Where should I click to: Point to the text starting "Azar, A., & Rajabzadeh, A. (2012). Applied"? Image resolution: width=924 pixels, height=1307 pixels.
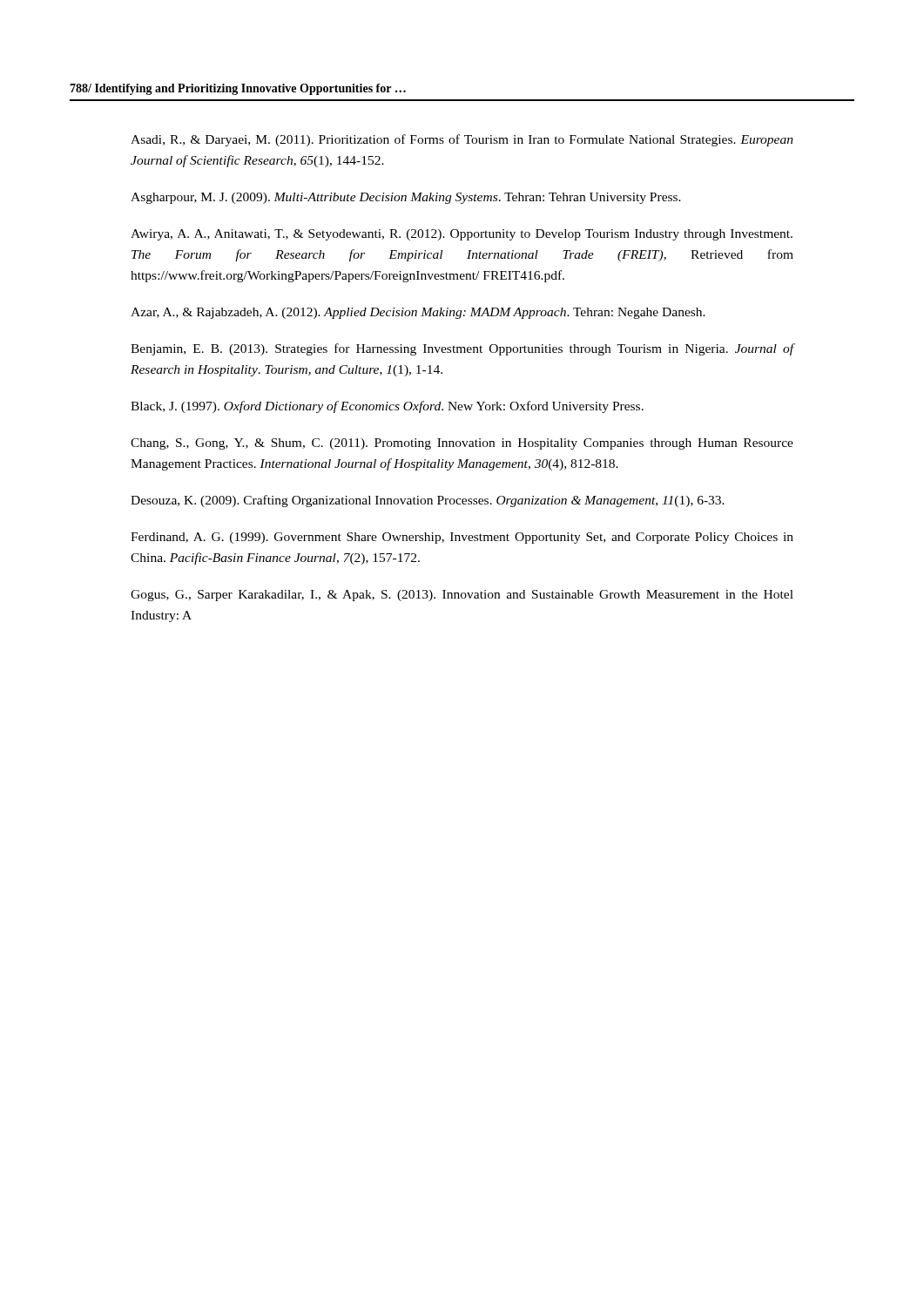click(418, 312)
